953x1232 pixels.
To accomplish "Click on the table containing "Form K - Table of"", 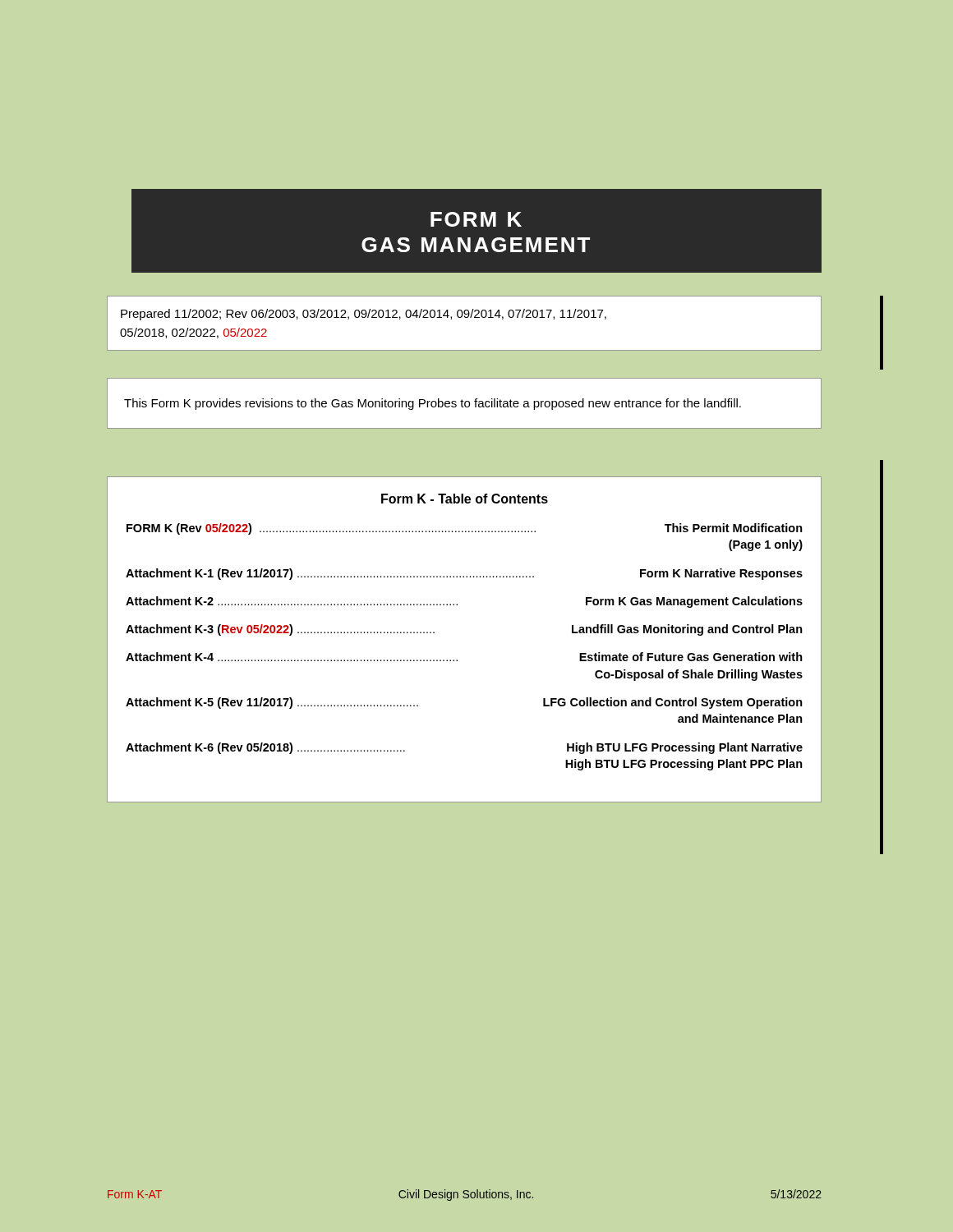I will pyautogui.click(x=464, y=640).
